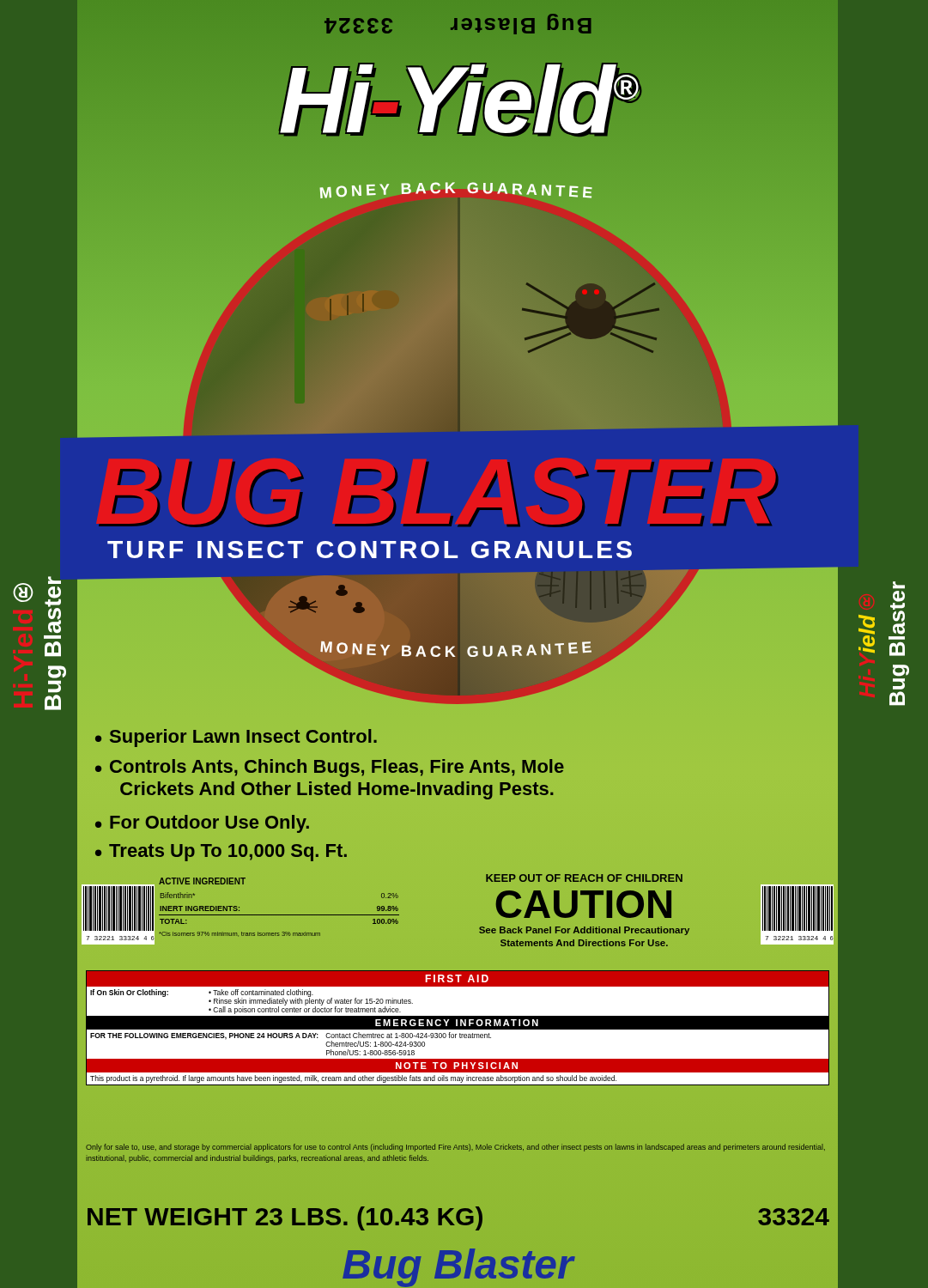Navigate to the block starting "KEEP OUT OF REACH OF"

(584, 878)
